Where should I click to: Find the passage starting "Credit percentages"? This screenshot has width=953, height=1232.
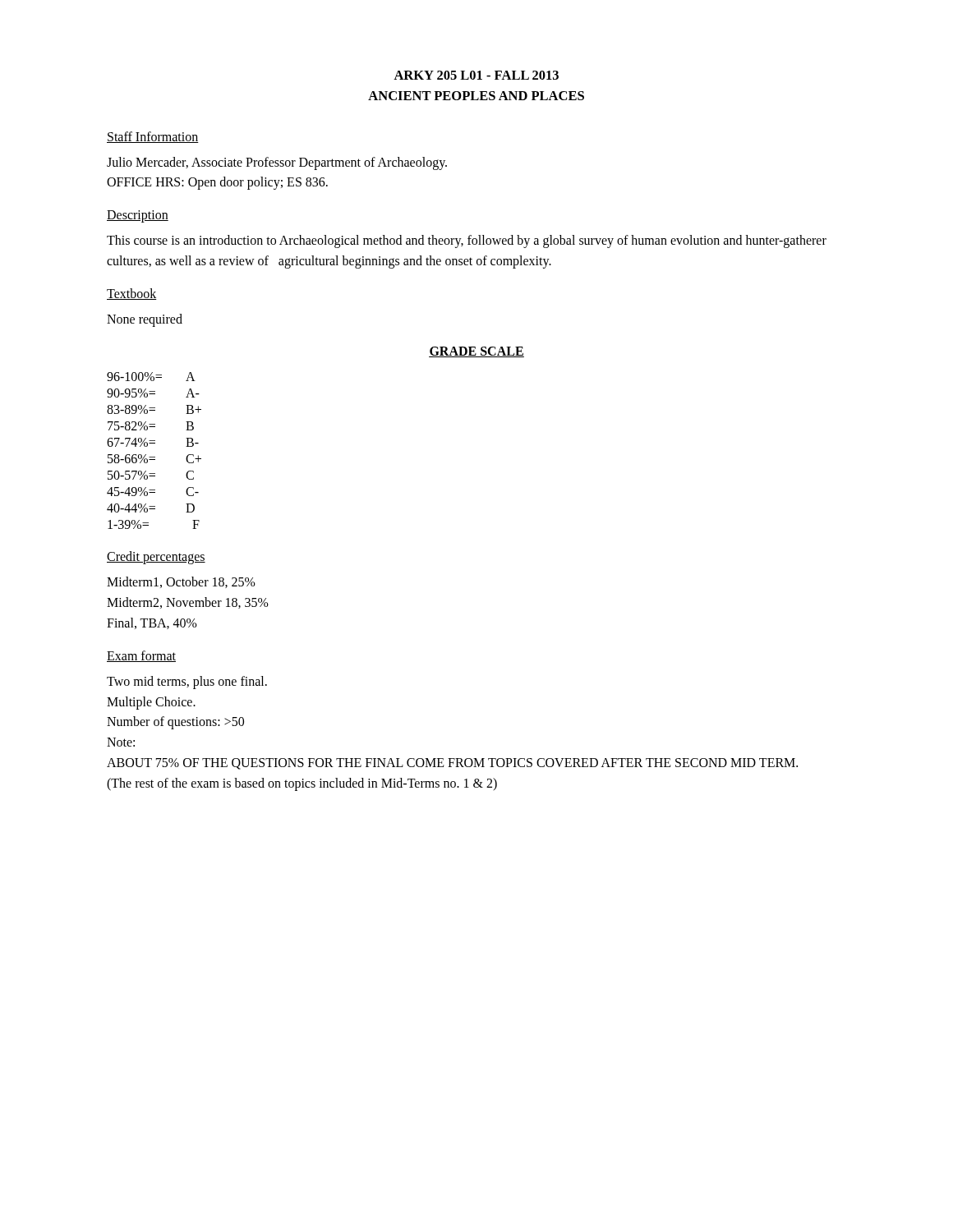pos(156,557)
